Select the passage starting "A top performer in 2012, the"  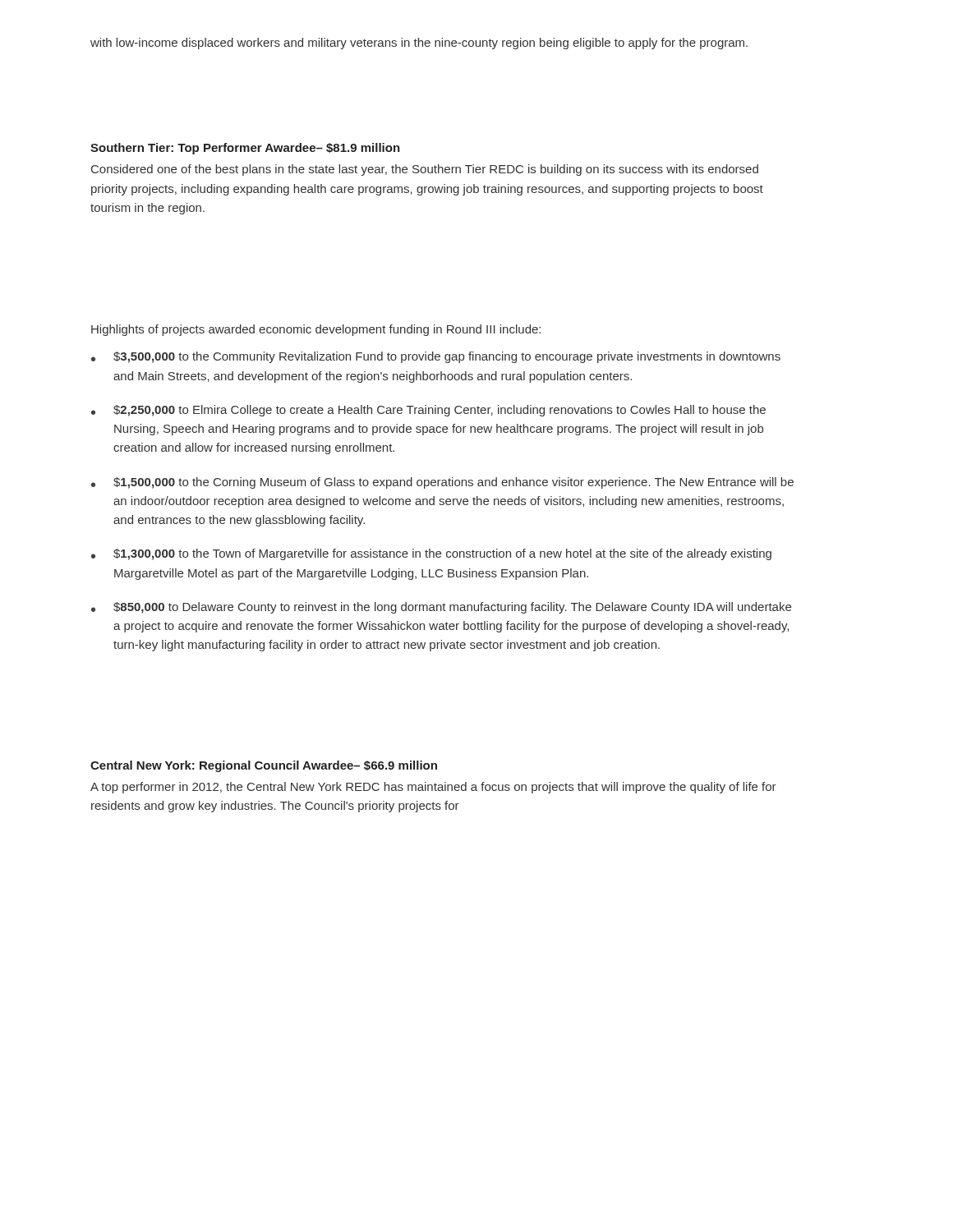click(433, 796)
